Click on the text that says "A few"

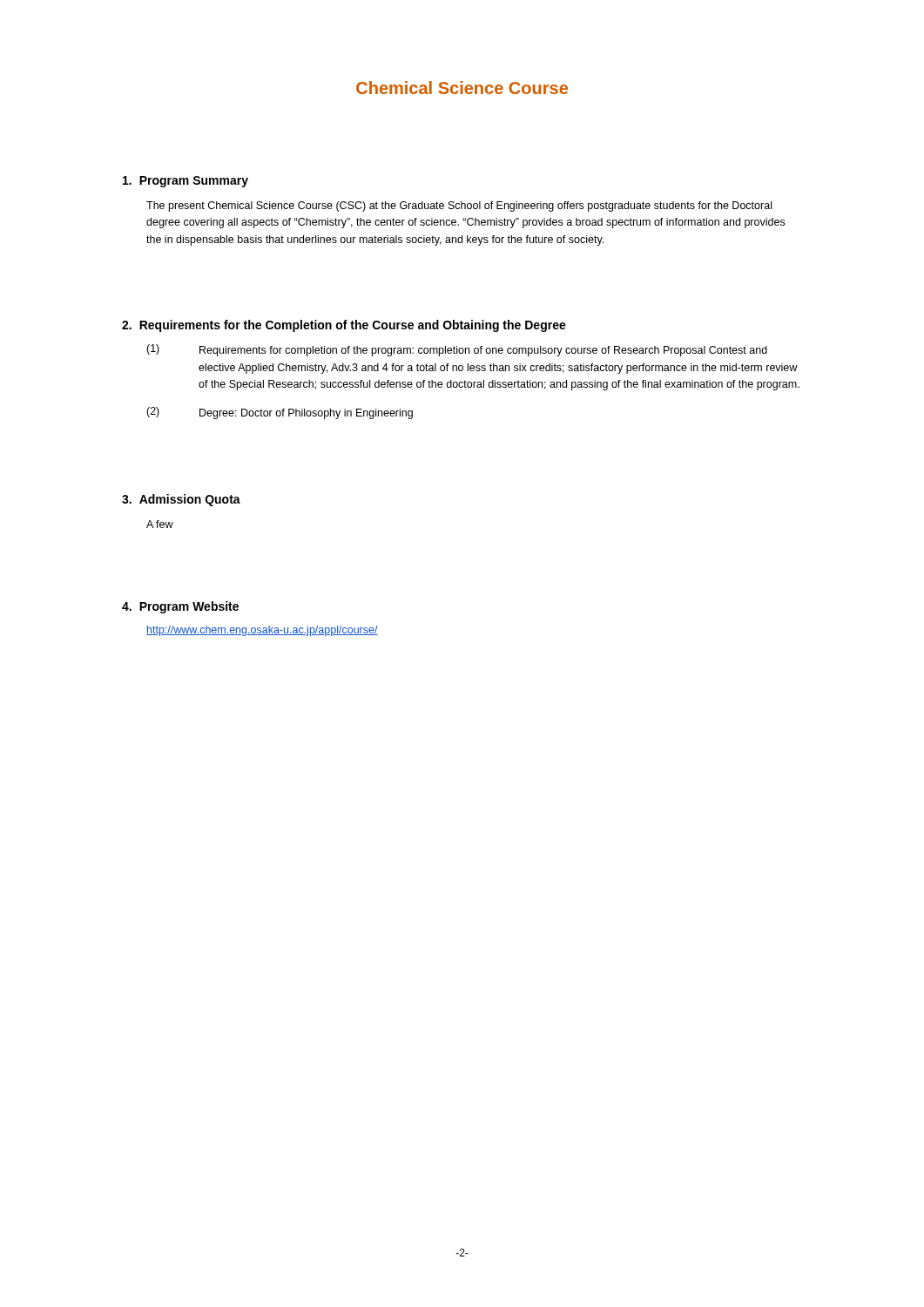pyautogui.click(x=160, y=524)
